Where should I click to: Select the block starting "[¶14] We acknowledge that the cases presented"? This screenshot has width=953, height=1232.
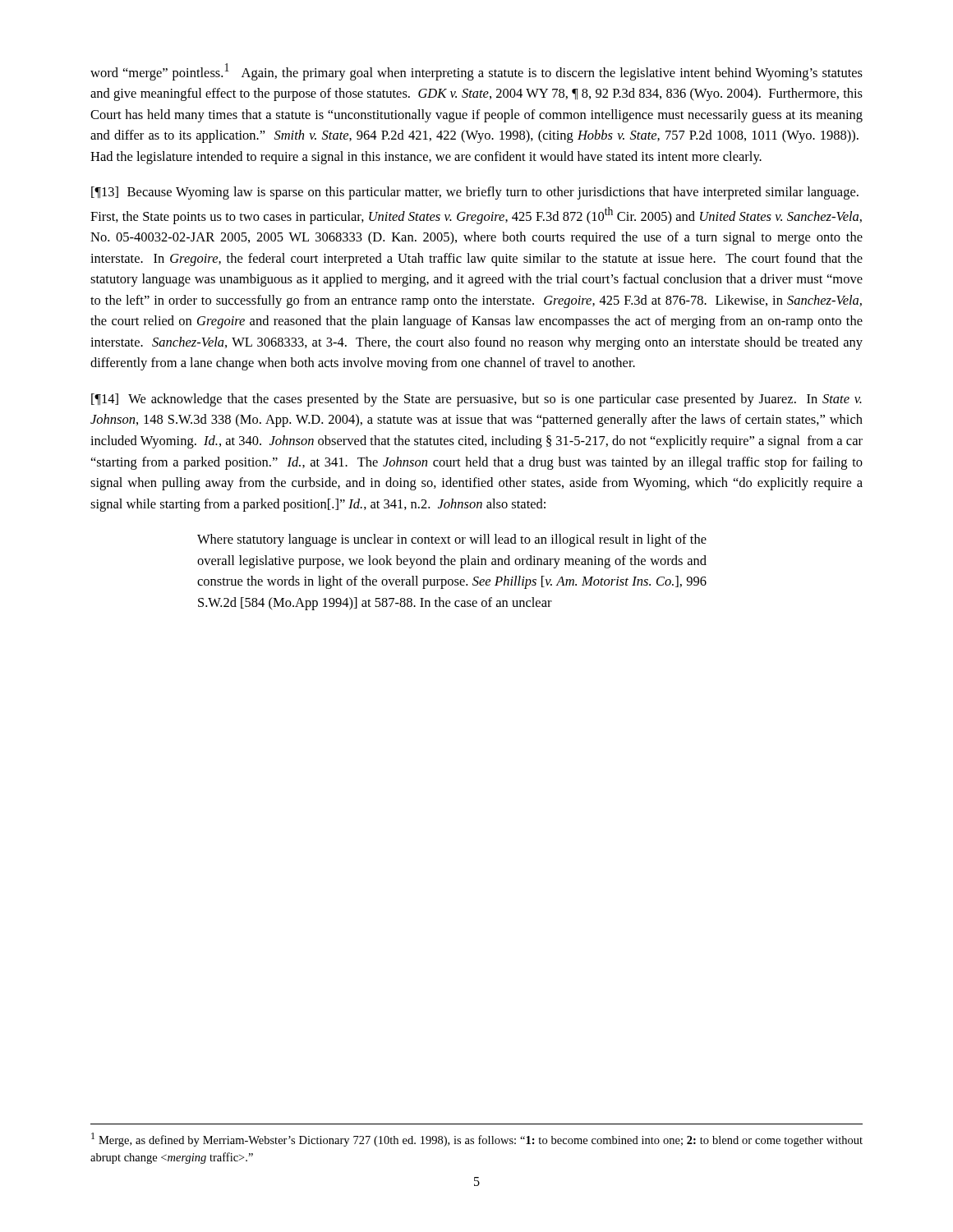476,451
